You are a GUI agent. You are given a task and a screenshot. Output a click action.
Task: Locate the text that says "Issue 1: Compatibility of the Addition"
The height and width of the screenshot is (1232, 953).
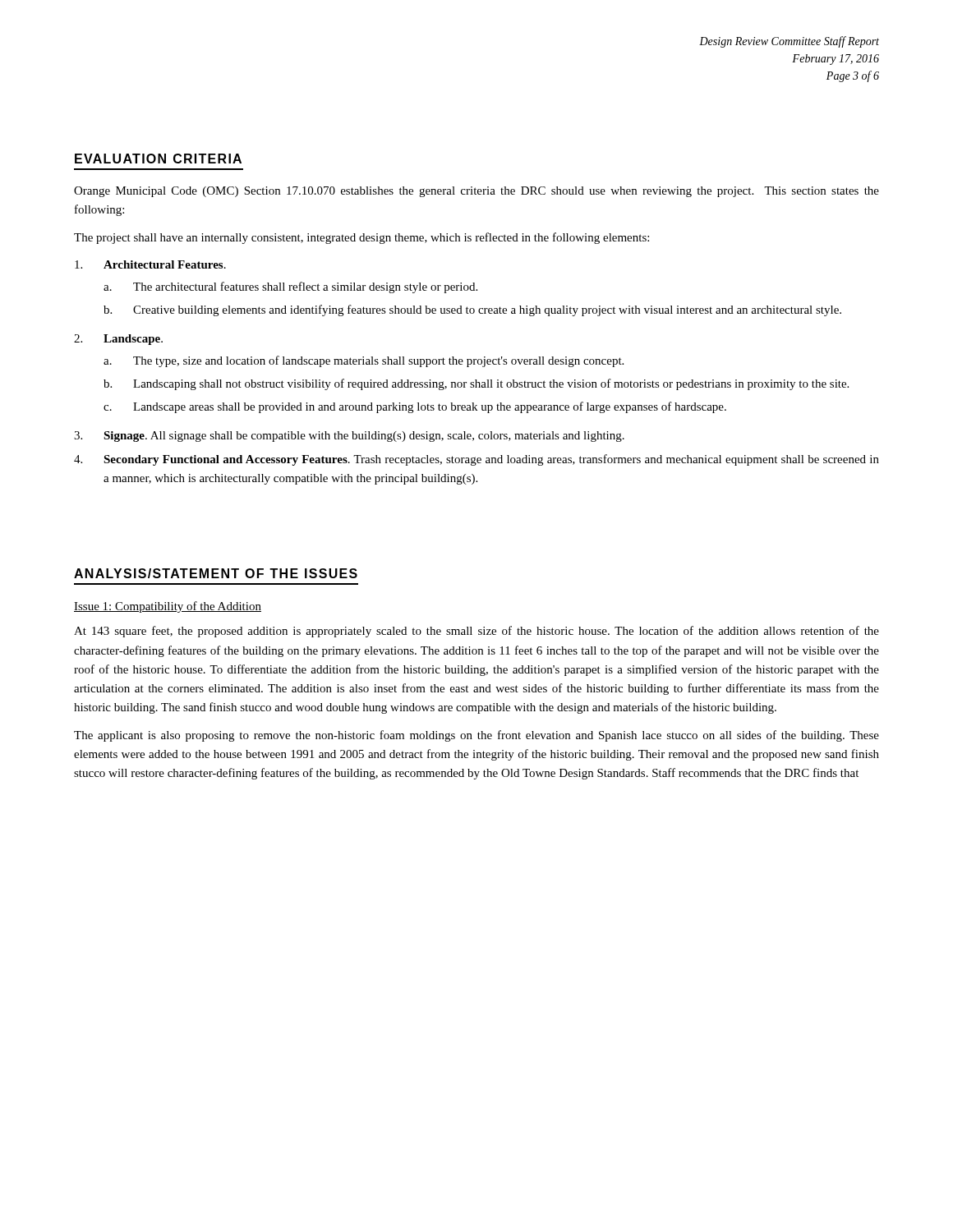tap(168, 606)
